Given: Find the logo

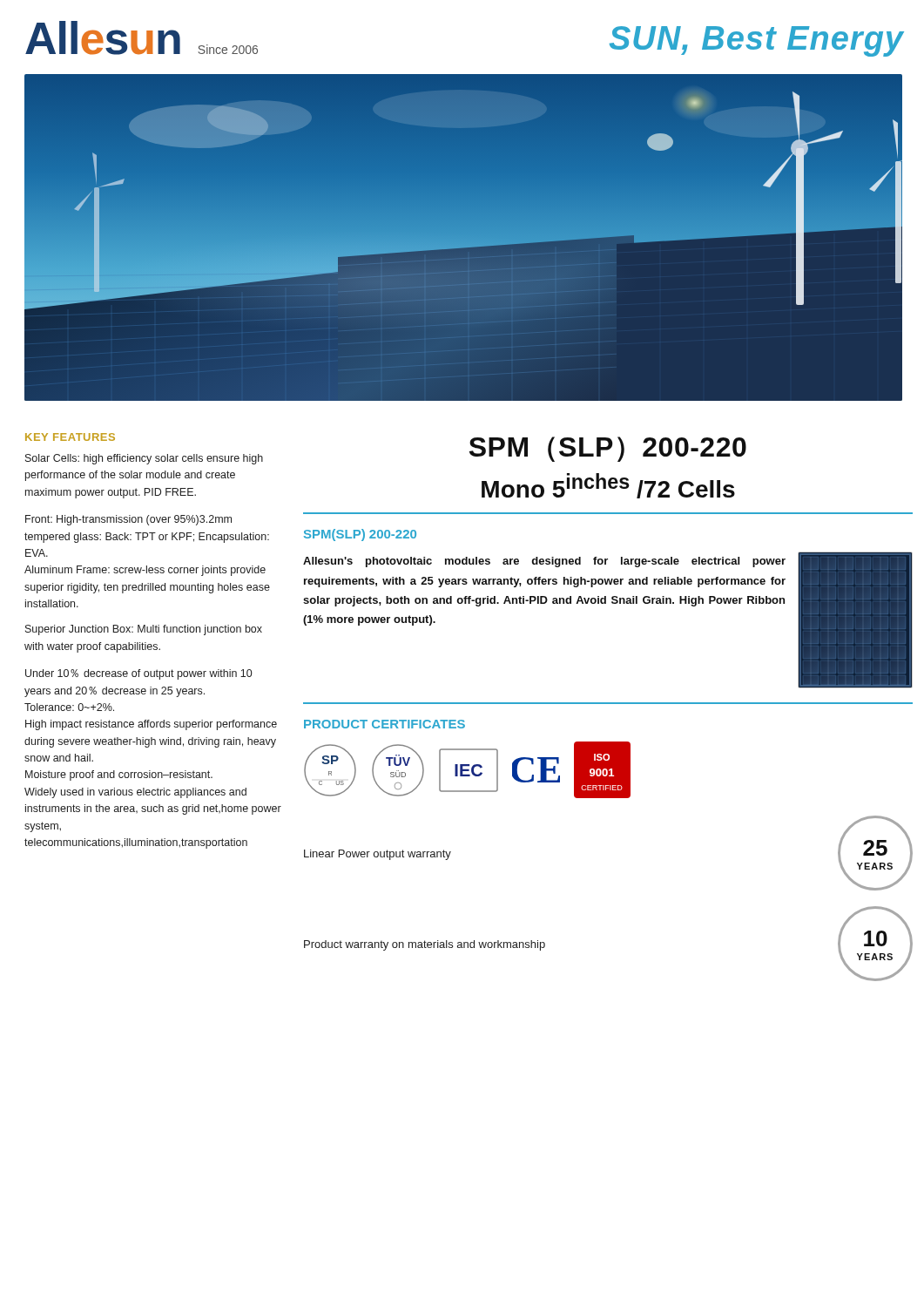Looking at the screenshot, I should (608, 770).
